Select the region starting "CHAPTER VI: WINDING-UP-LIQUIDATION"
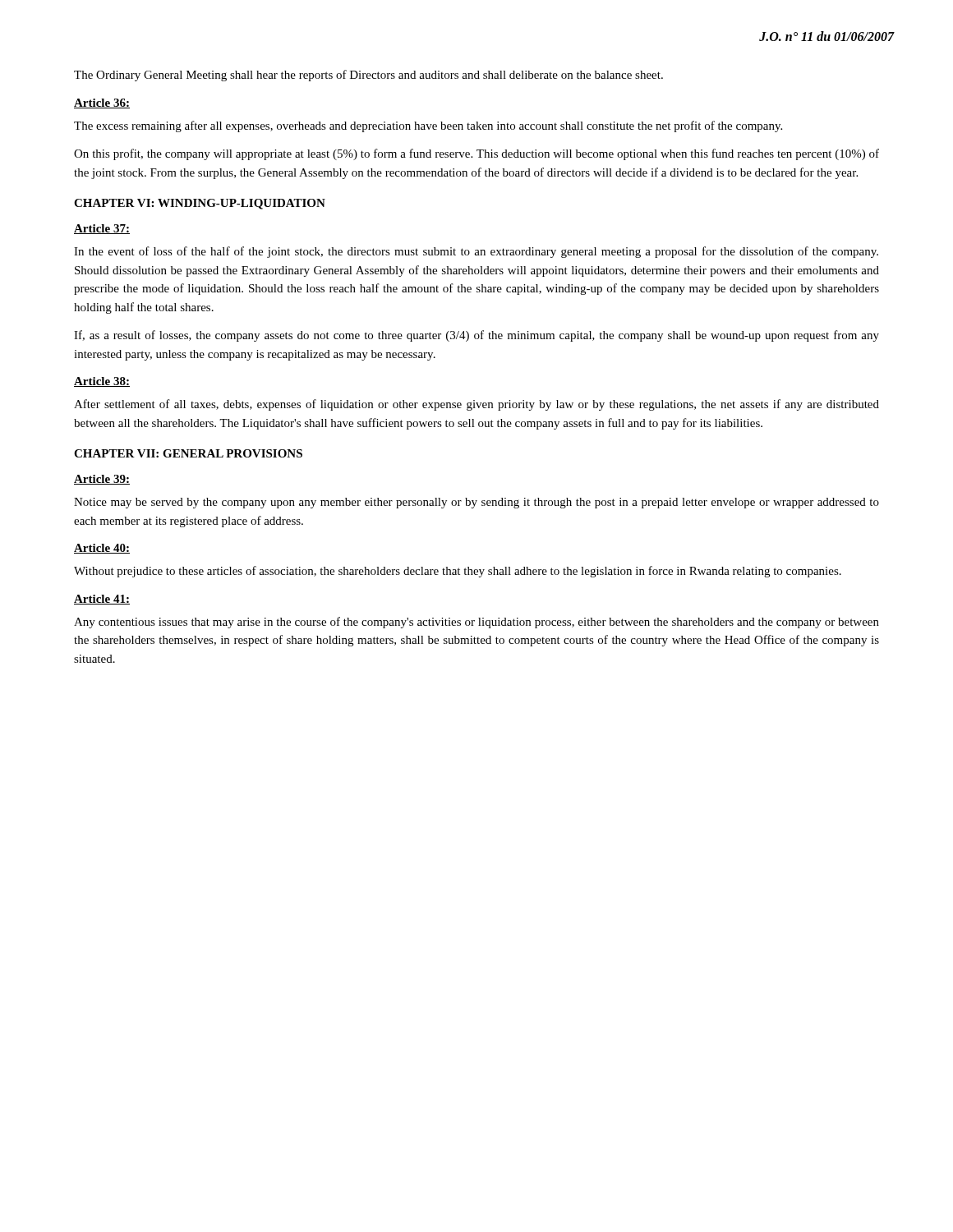The width and height of the screenshot is (953, 1232). click(200, 203)
